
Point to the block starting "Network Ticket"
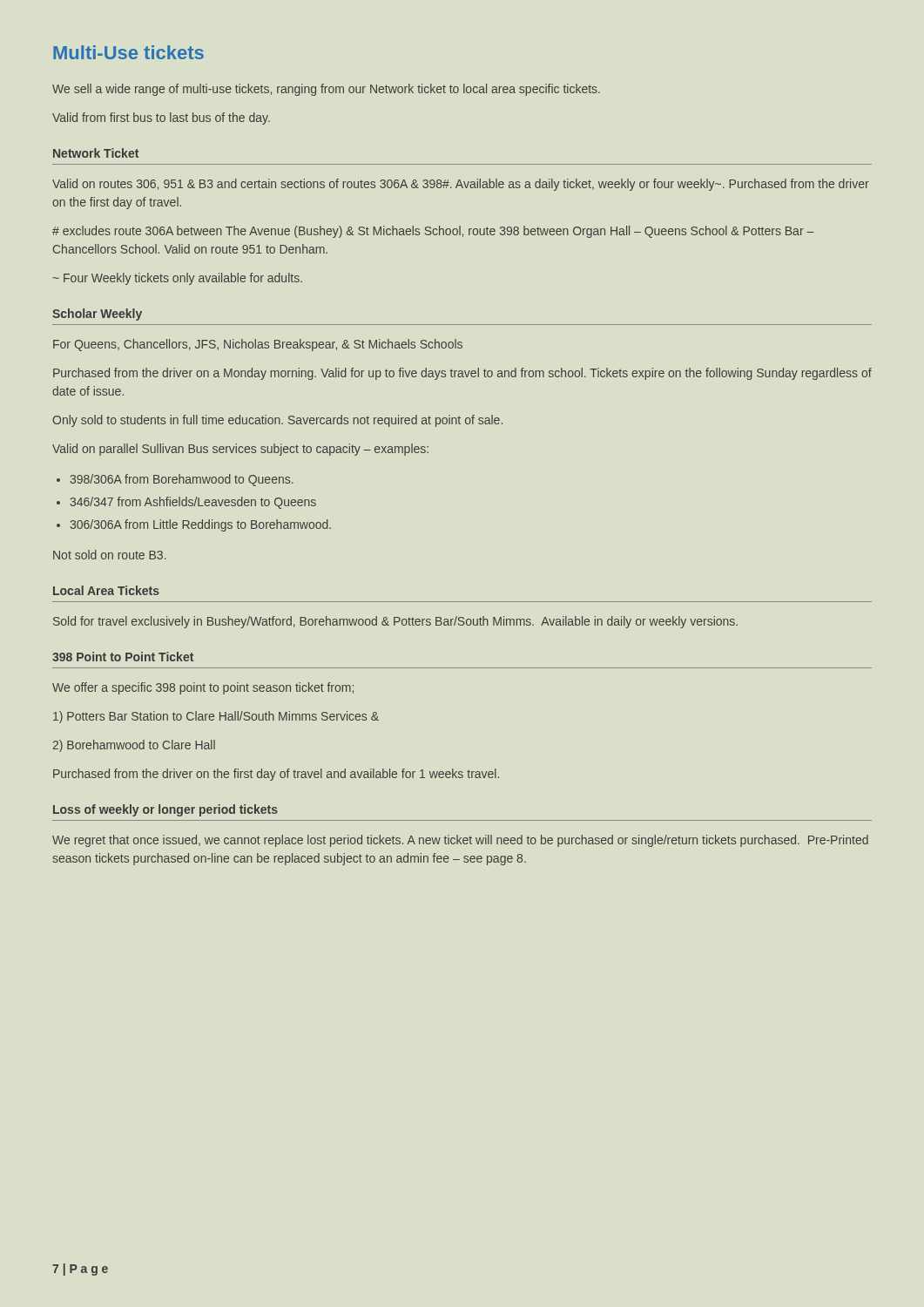pos(96,153)
